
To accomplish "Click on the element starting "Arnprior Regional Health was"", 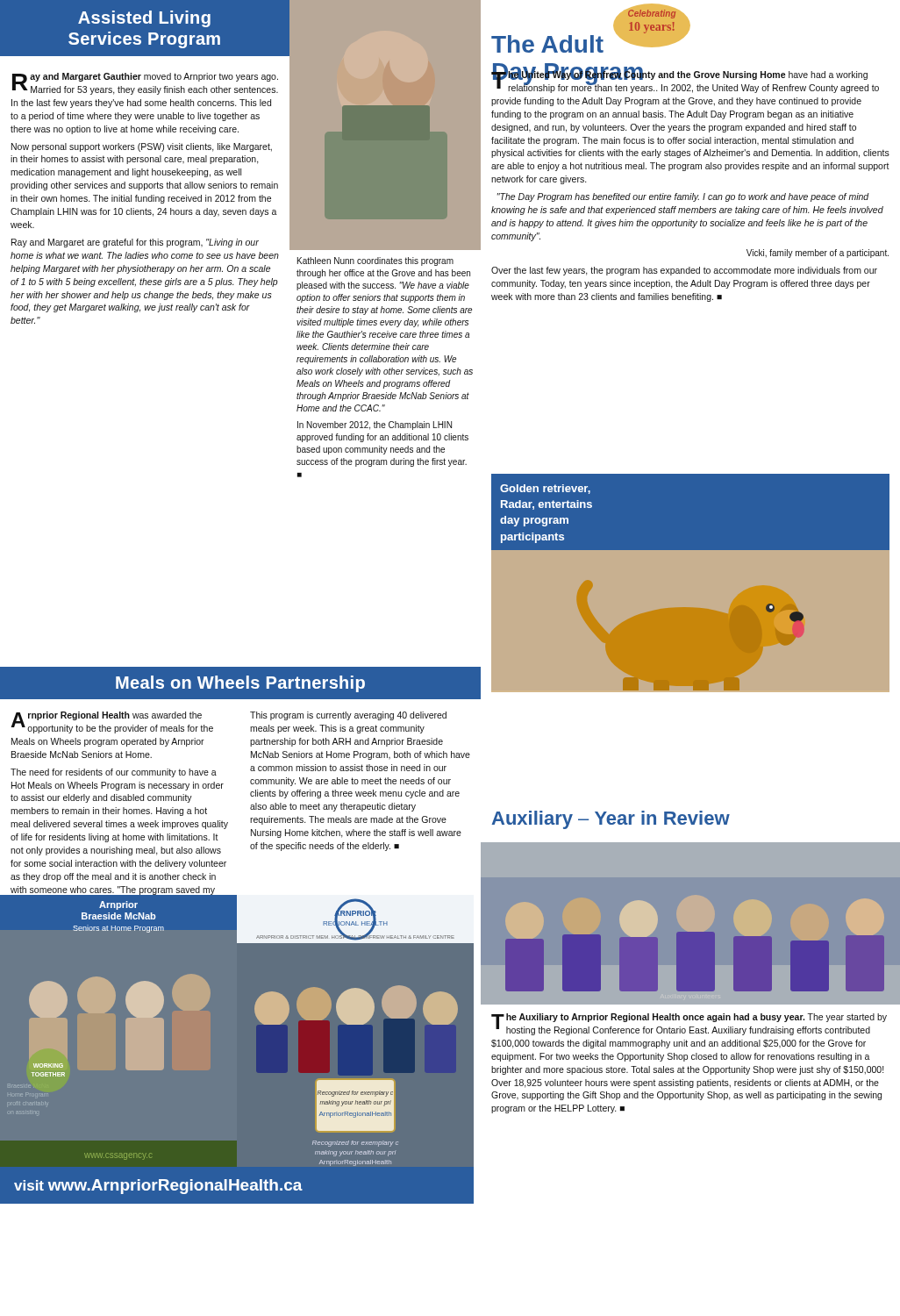I will 120,835.
